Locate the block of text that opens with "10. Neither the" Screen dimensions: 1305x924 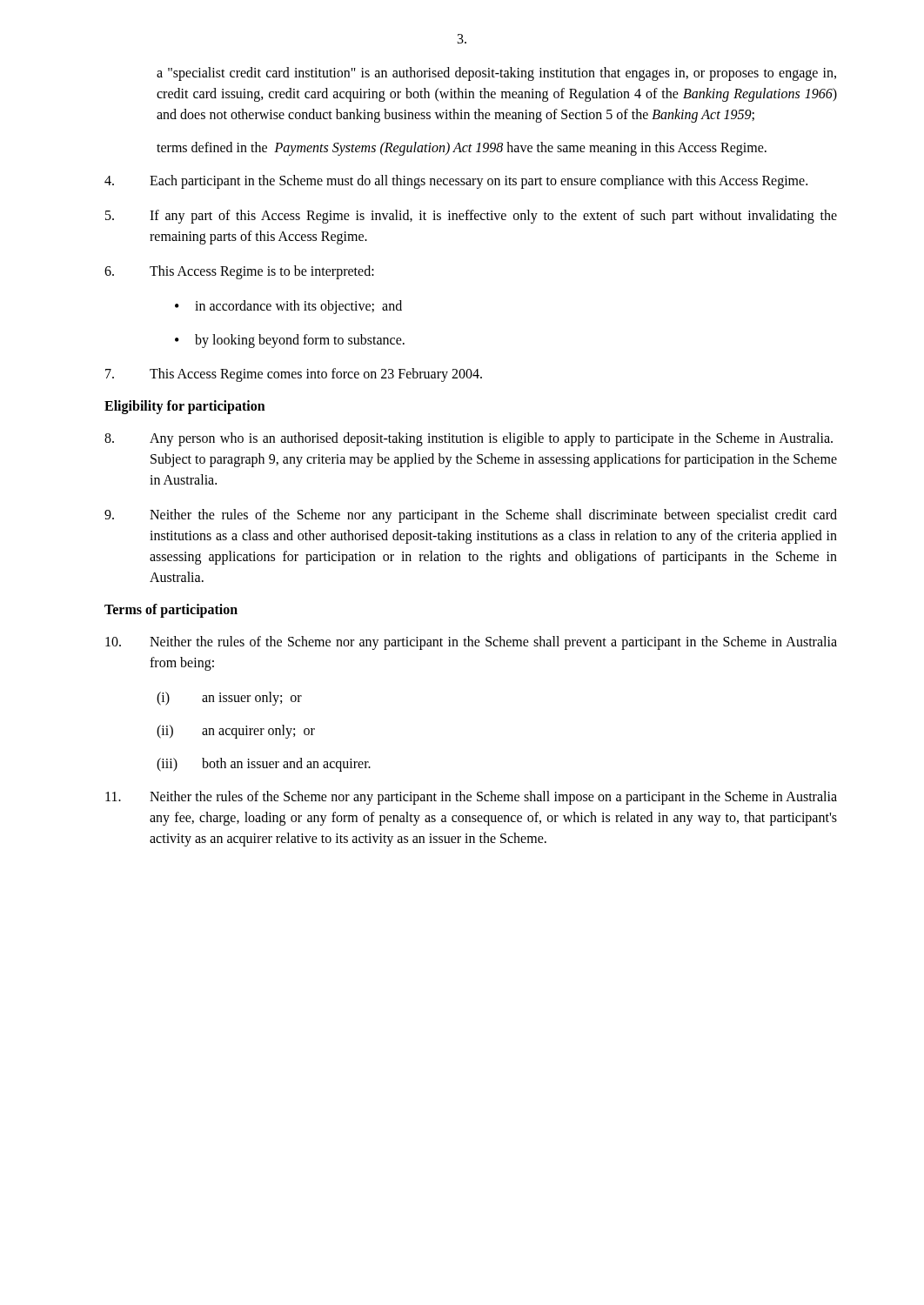tap(471, 653)
